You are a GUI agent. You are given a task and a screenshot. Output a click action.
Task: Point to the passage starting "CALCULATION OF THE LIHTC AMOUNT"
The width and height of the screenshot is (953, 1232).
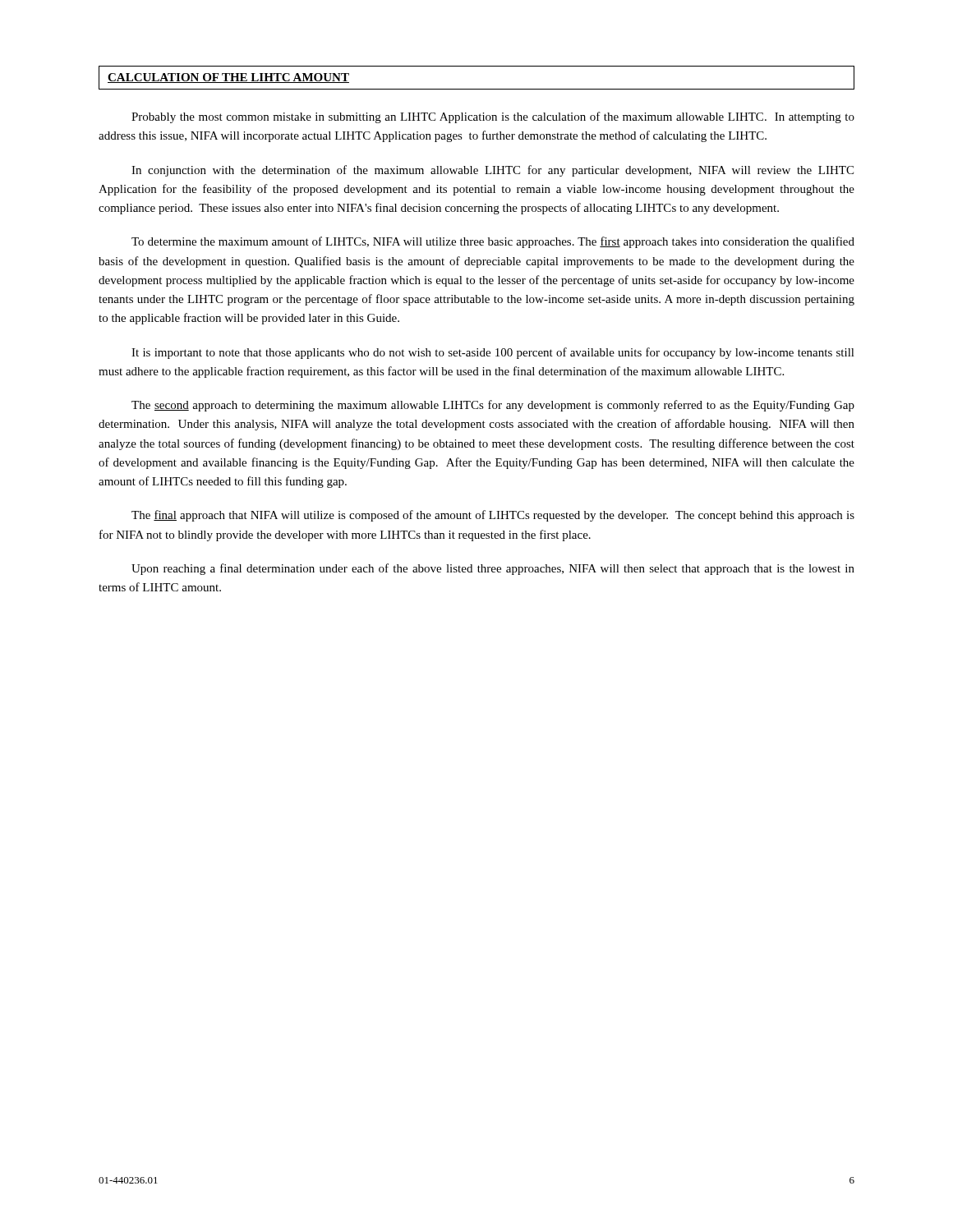coord(228,77)
